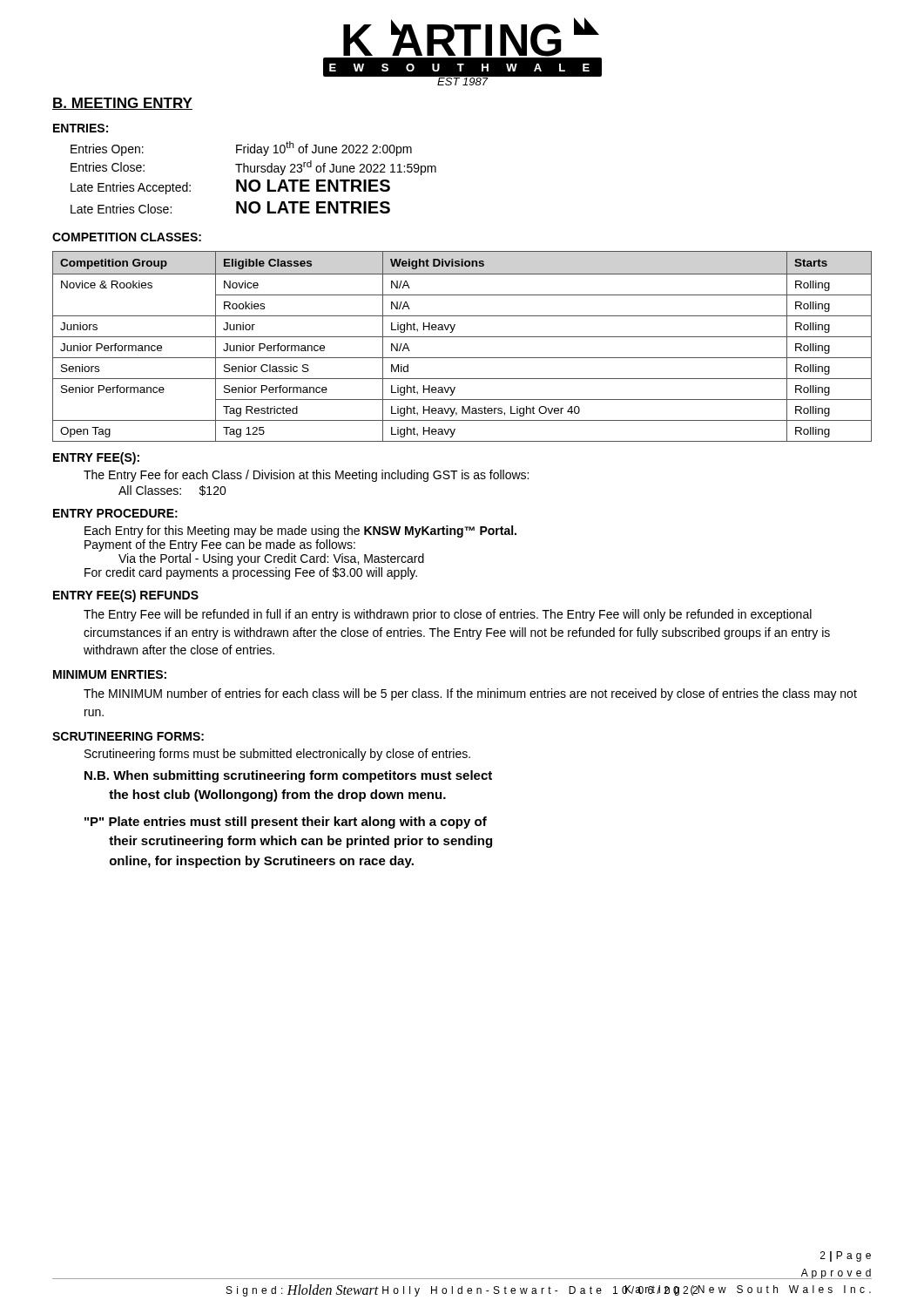Click the title
The width and height of the screenshot is (924, 1307).
coord(122,103)
